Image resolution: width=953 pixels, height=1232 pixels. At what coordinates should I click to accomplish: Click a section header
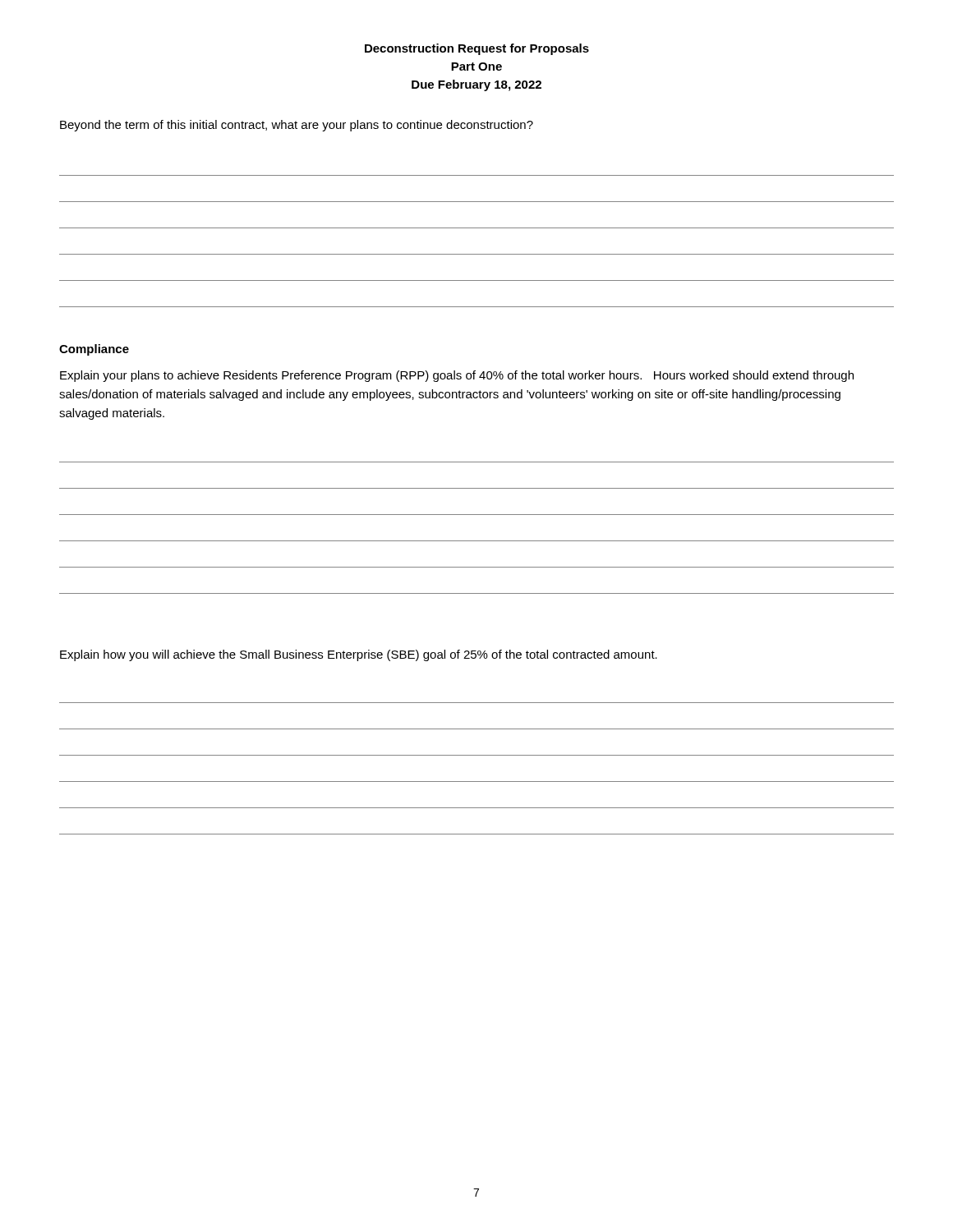point(94,348)
